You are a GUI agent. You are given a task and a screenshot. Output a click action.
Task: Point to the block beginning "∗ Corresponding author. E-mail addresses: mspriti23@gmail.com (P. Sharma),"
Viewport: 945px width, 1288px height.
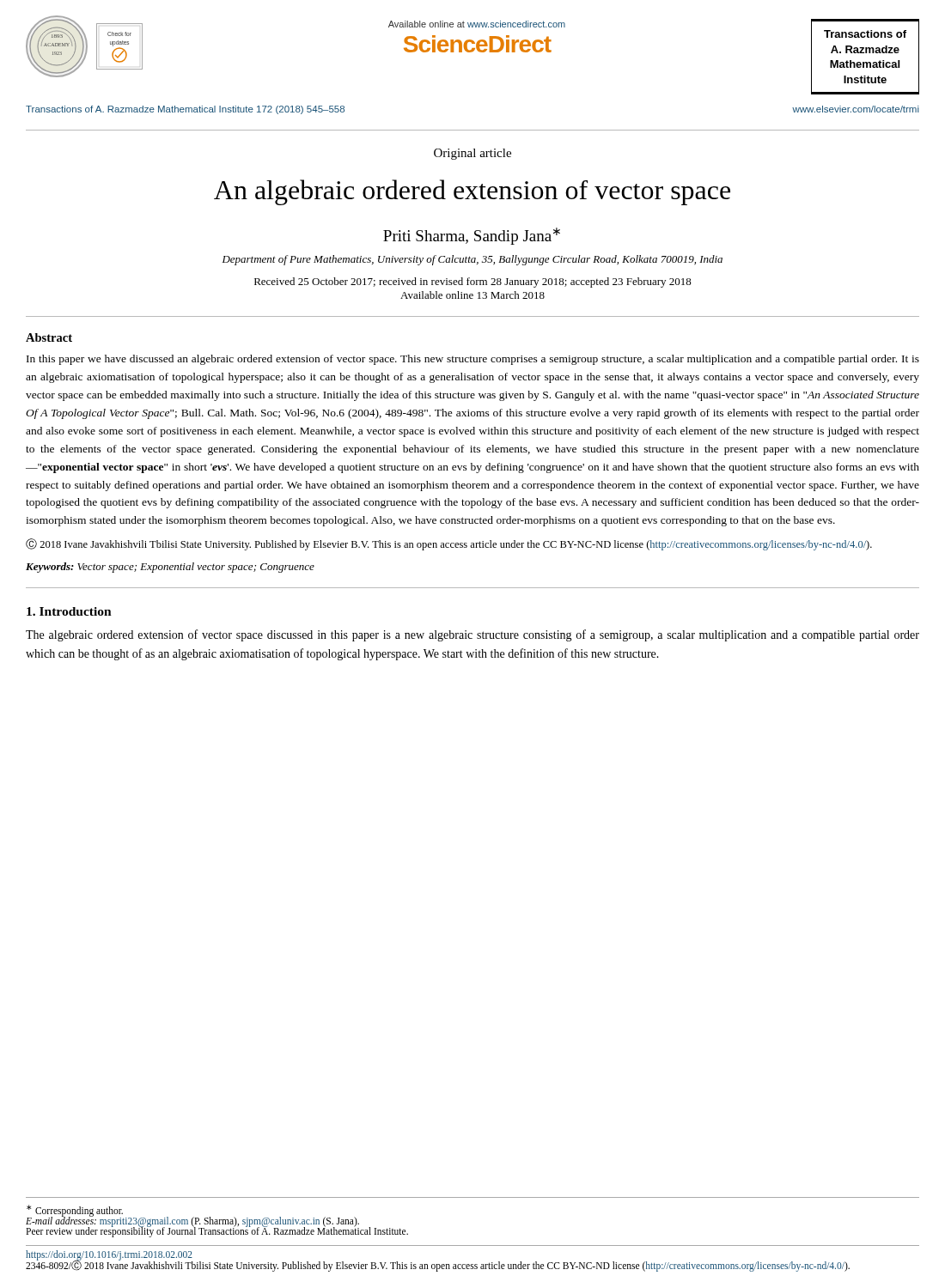217,1220
